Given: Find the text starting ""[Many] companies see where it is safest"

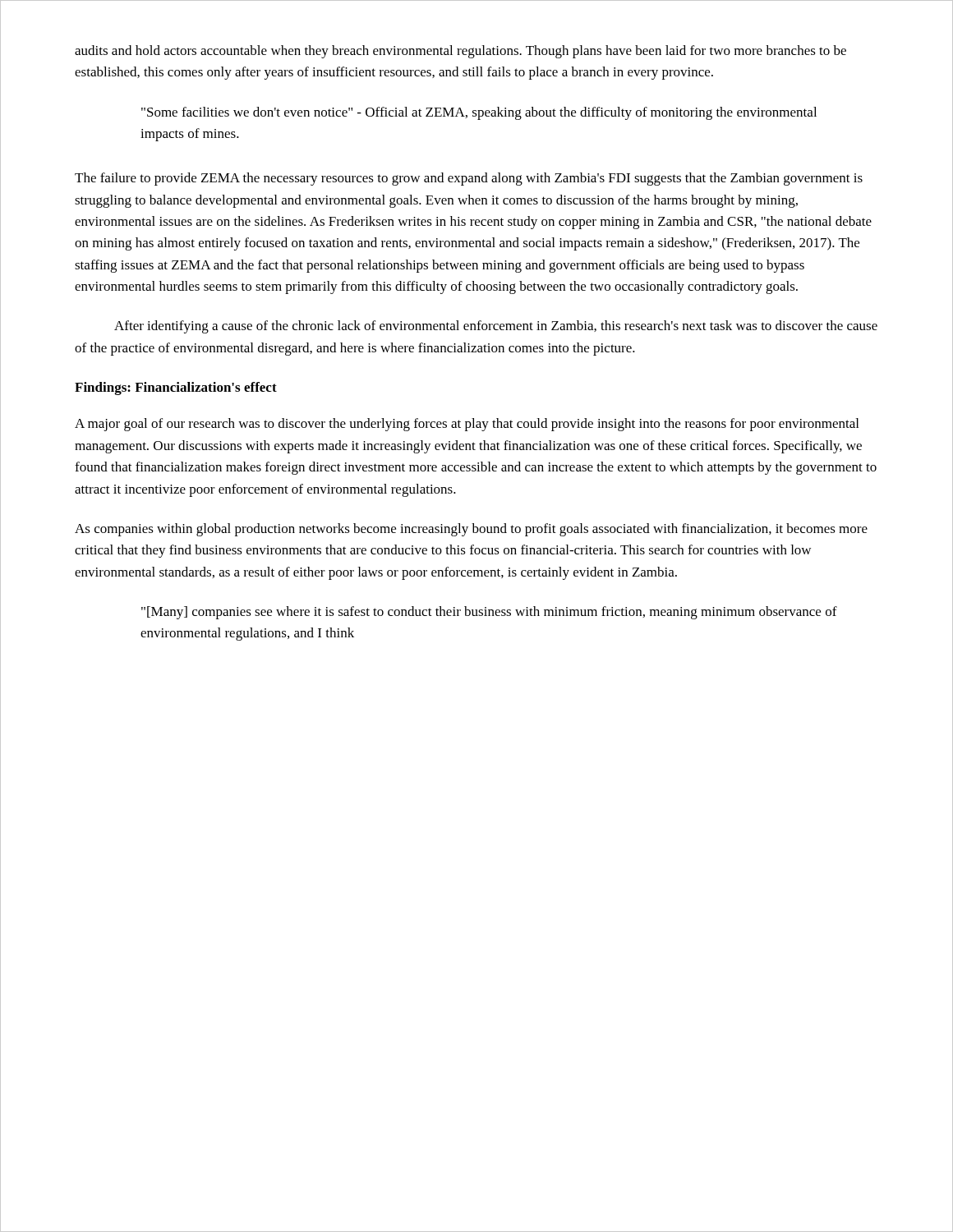Looking at the screenshot, I should click(489, 622).
